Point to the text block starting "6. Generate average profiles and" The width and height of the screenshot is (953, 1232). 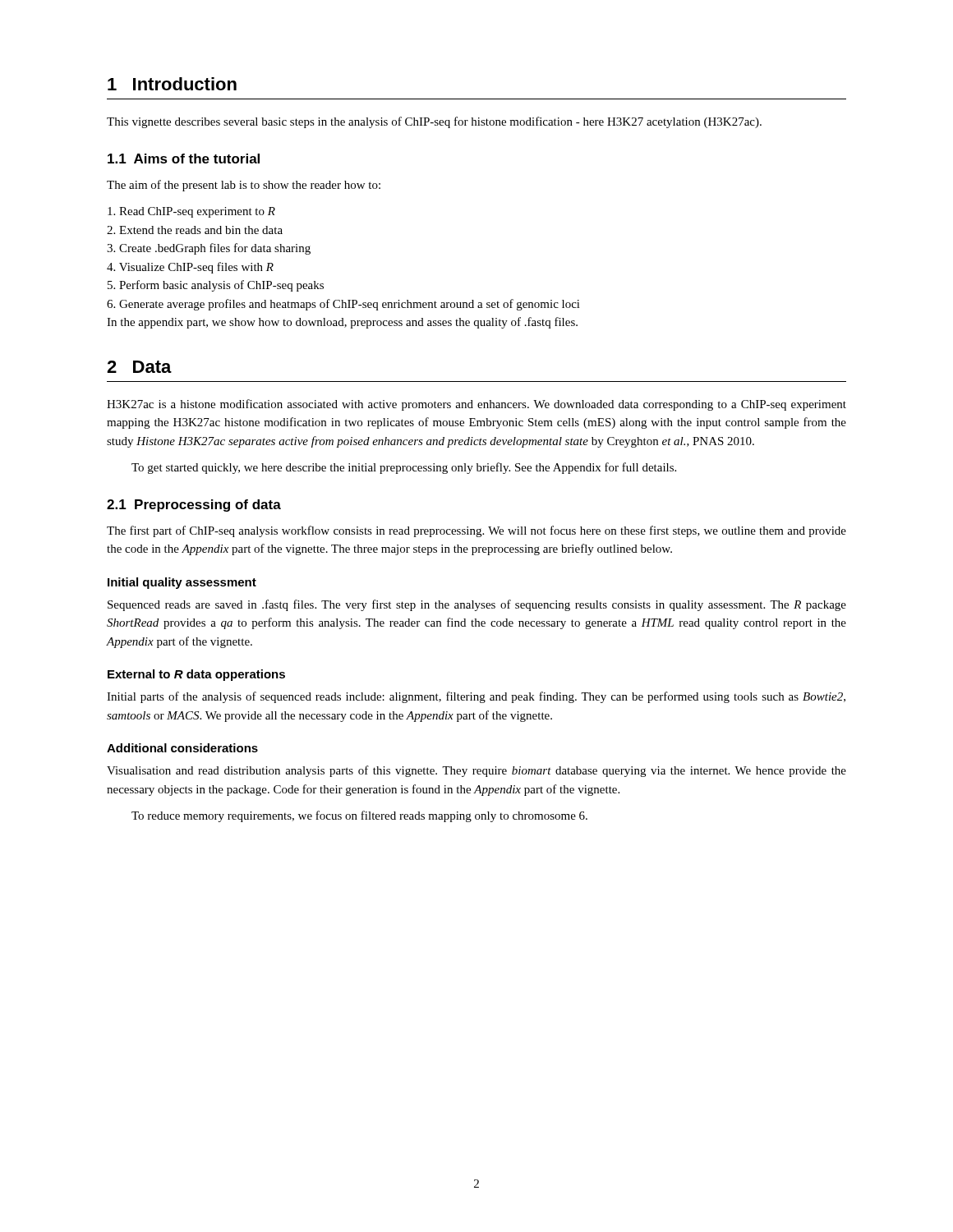coord(476,304)
